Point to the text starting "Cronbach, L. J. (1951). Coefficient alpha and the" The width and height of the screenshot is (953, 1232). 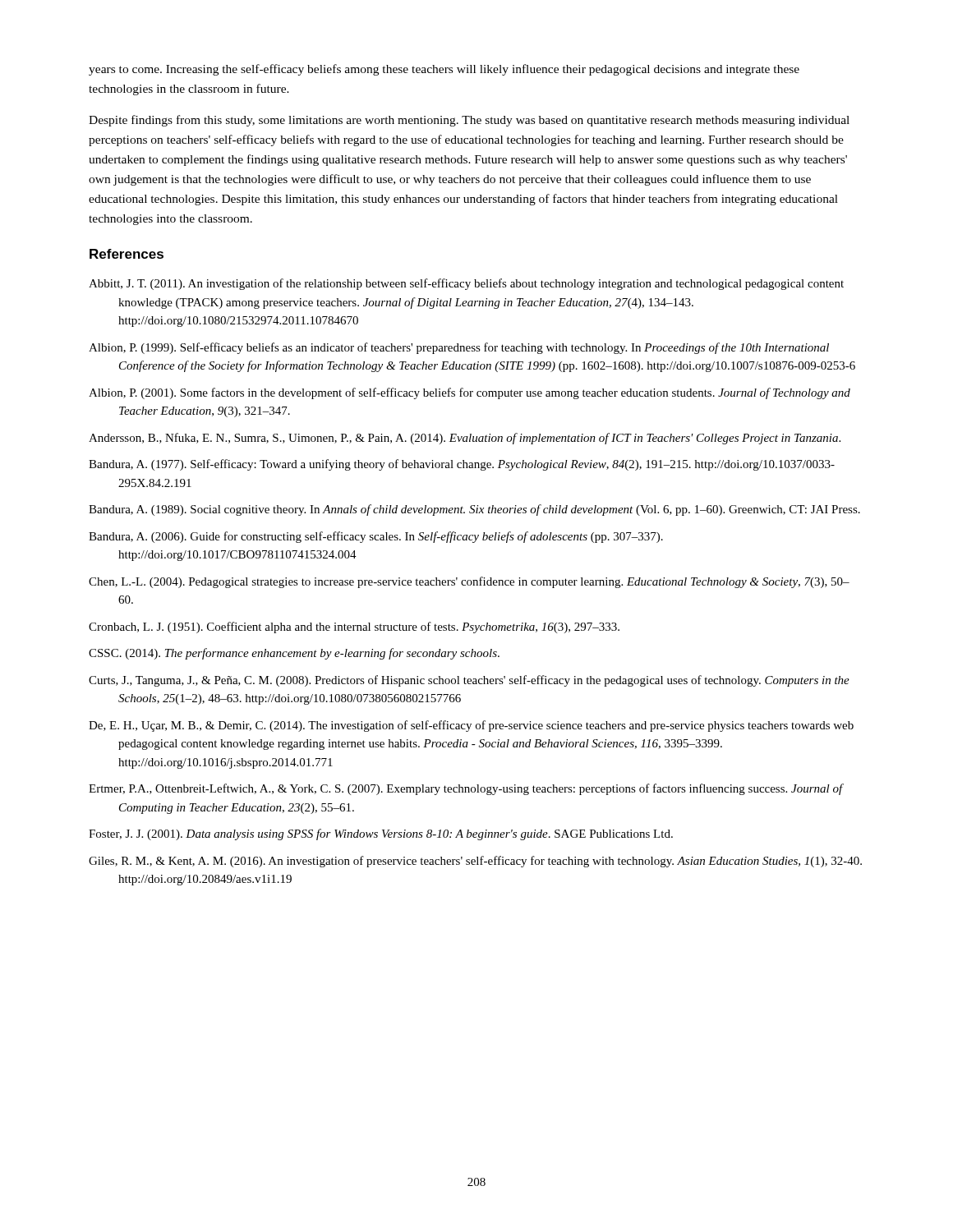point(355,626)
